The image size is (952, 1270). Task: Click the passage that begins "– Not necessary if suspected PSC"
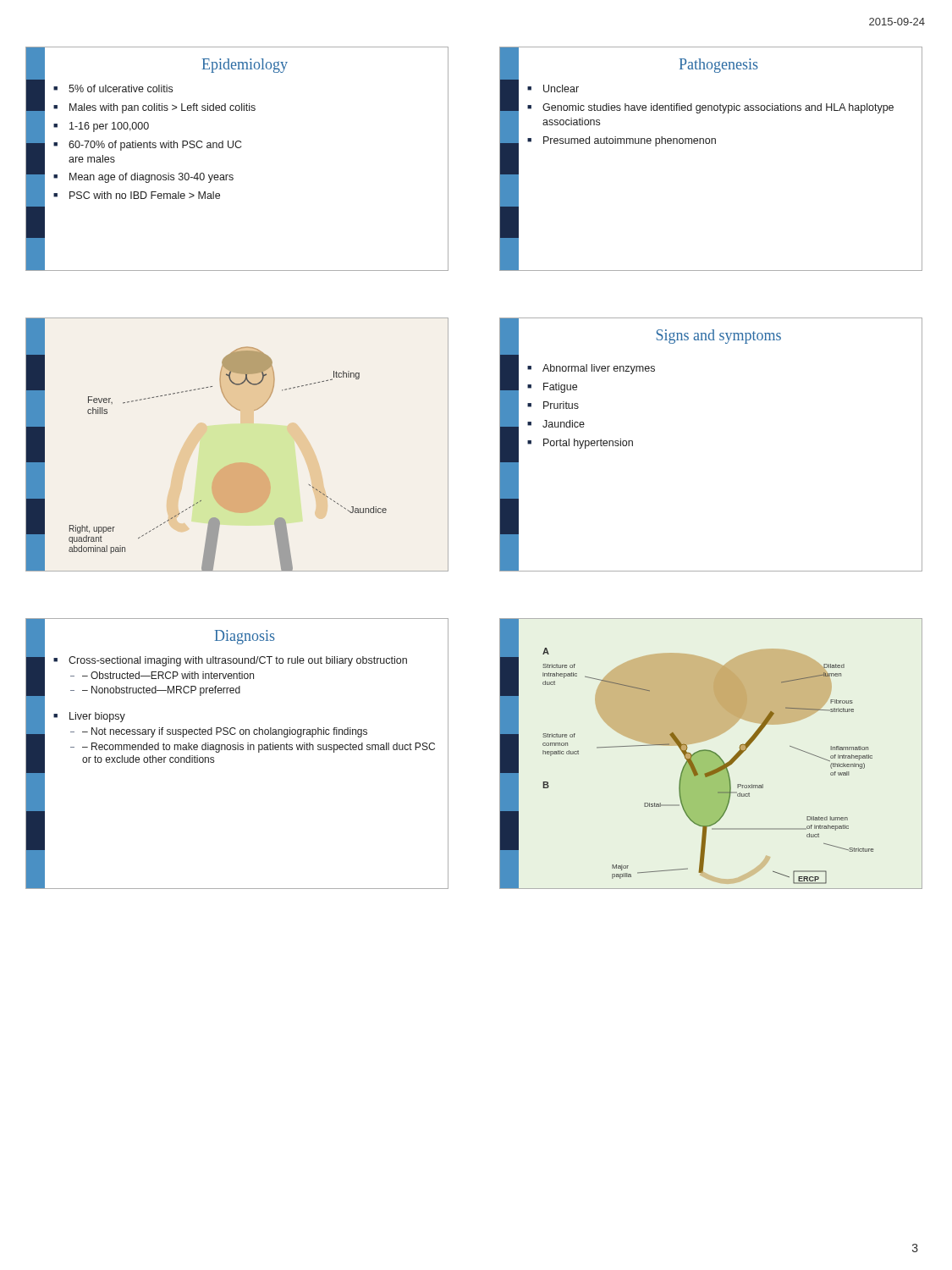pyautogui.click(x=225, y=731)
